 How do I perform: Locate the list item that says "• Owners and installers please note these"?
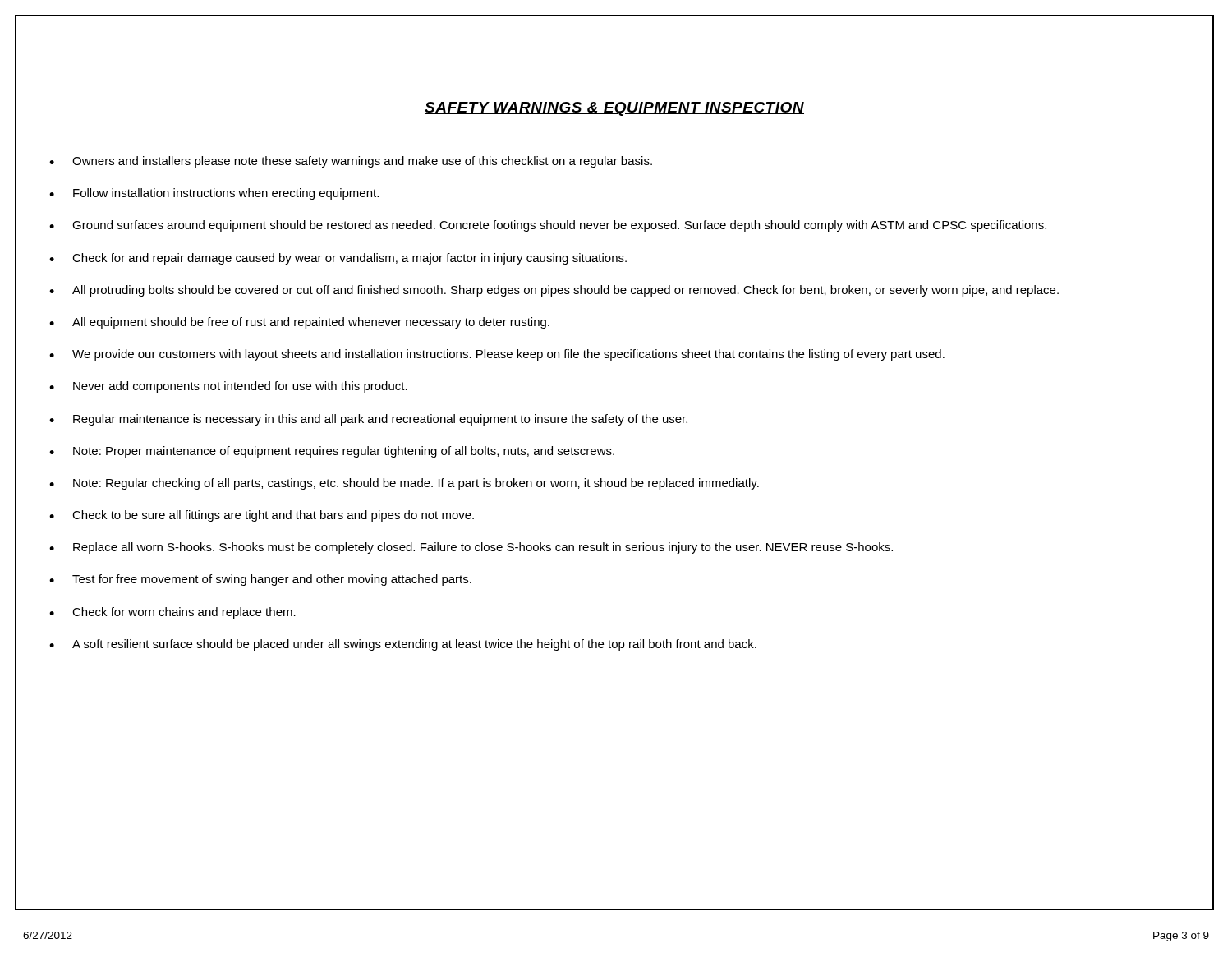616,163
